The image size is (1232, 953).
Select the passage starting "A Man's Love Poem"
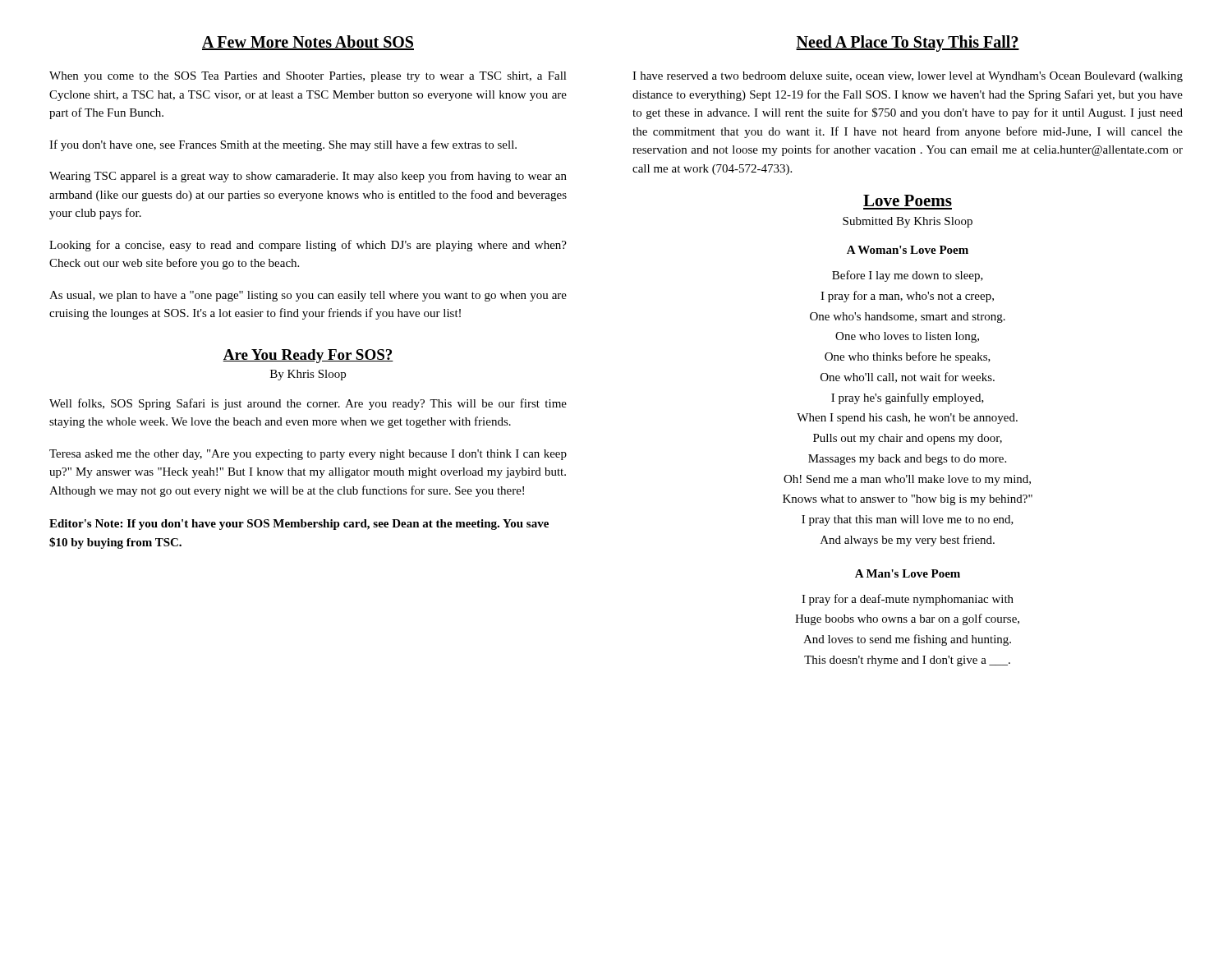coord(908,573)
